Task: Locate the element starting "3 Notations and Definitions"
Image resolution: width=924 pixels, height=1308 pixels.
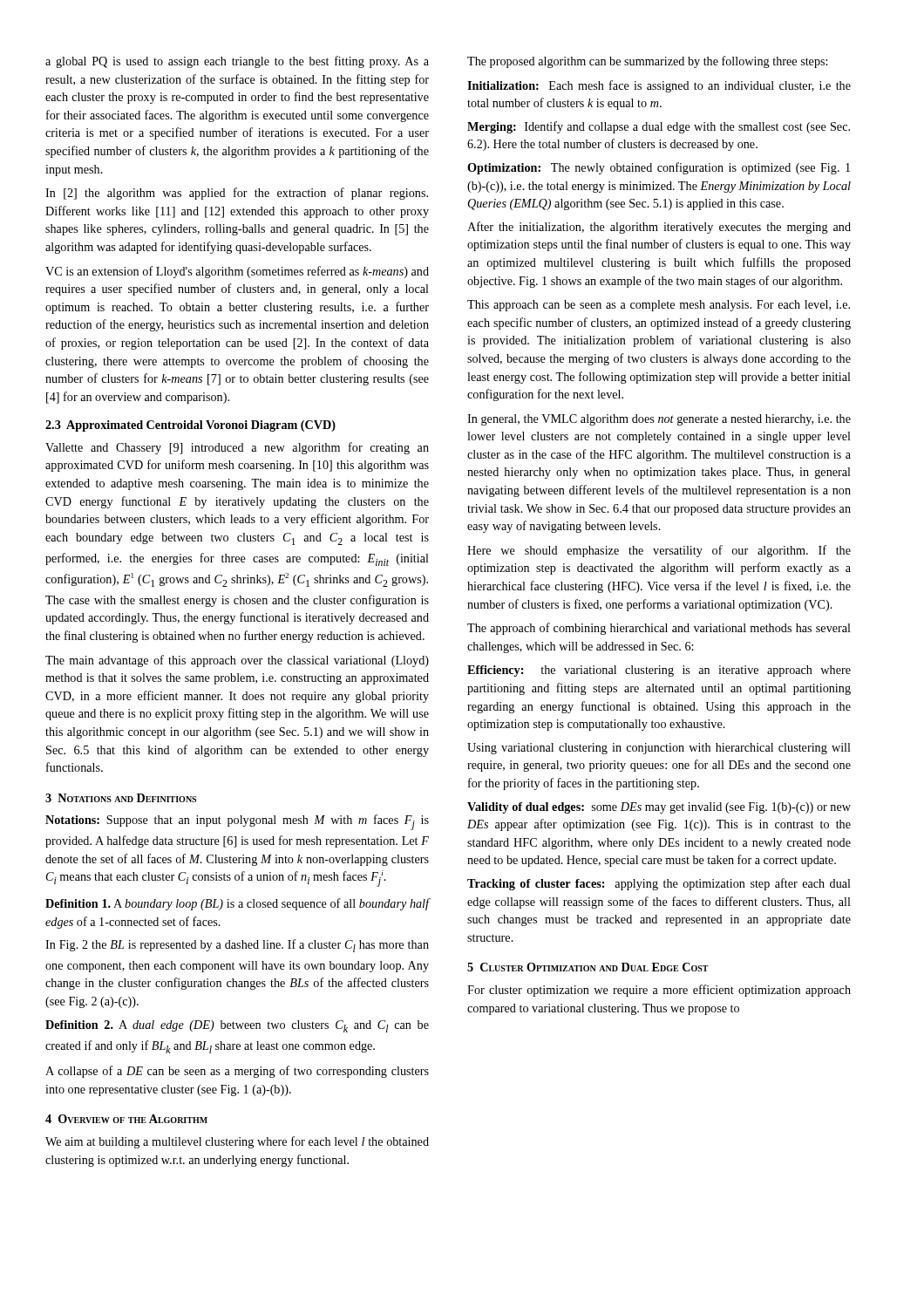Action: coord(121,798)
